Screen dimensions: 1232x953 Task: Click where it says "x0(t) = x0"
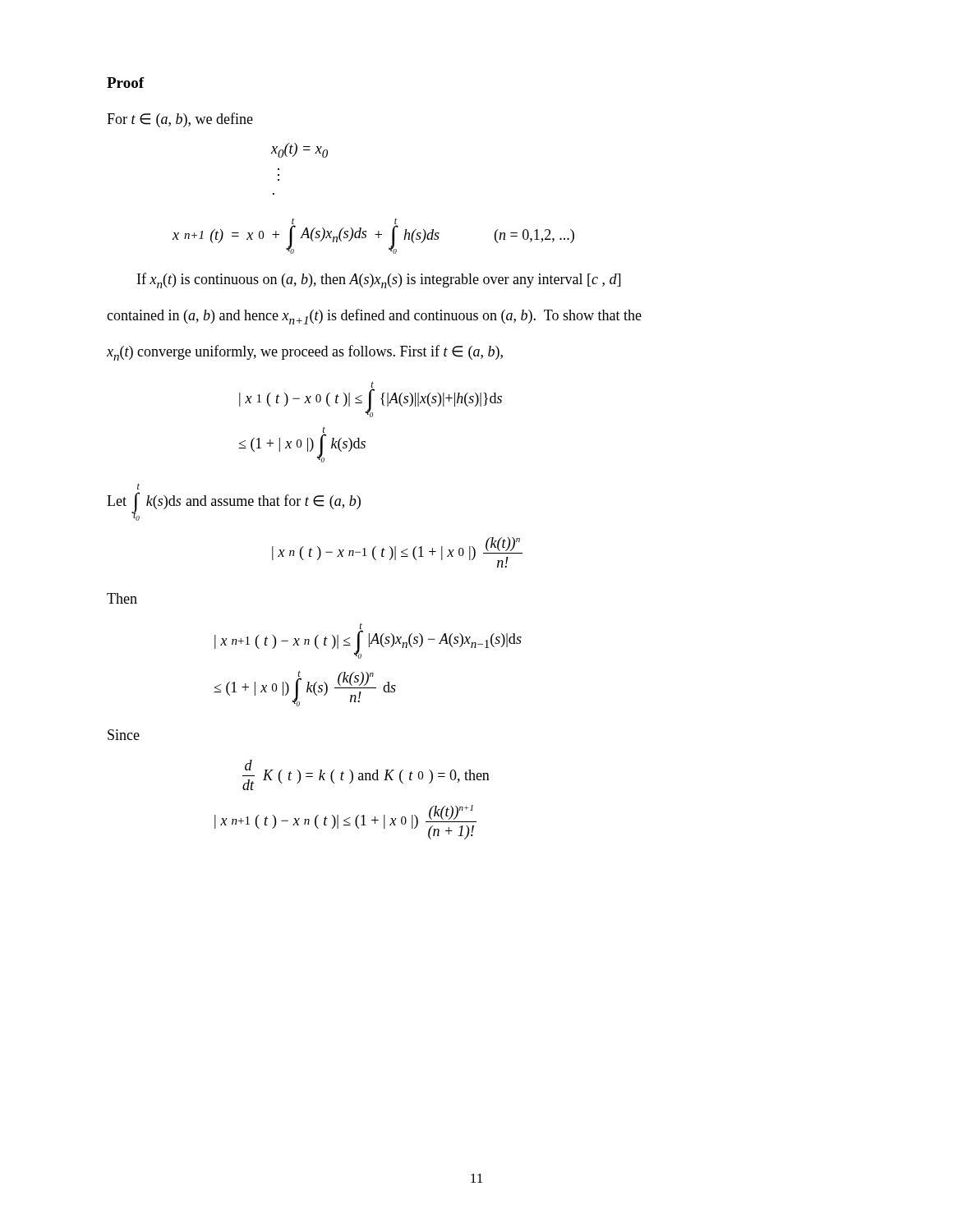click(x=300, y=150)
